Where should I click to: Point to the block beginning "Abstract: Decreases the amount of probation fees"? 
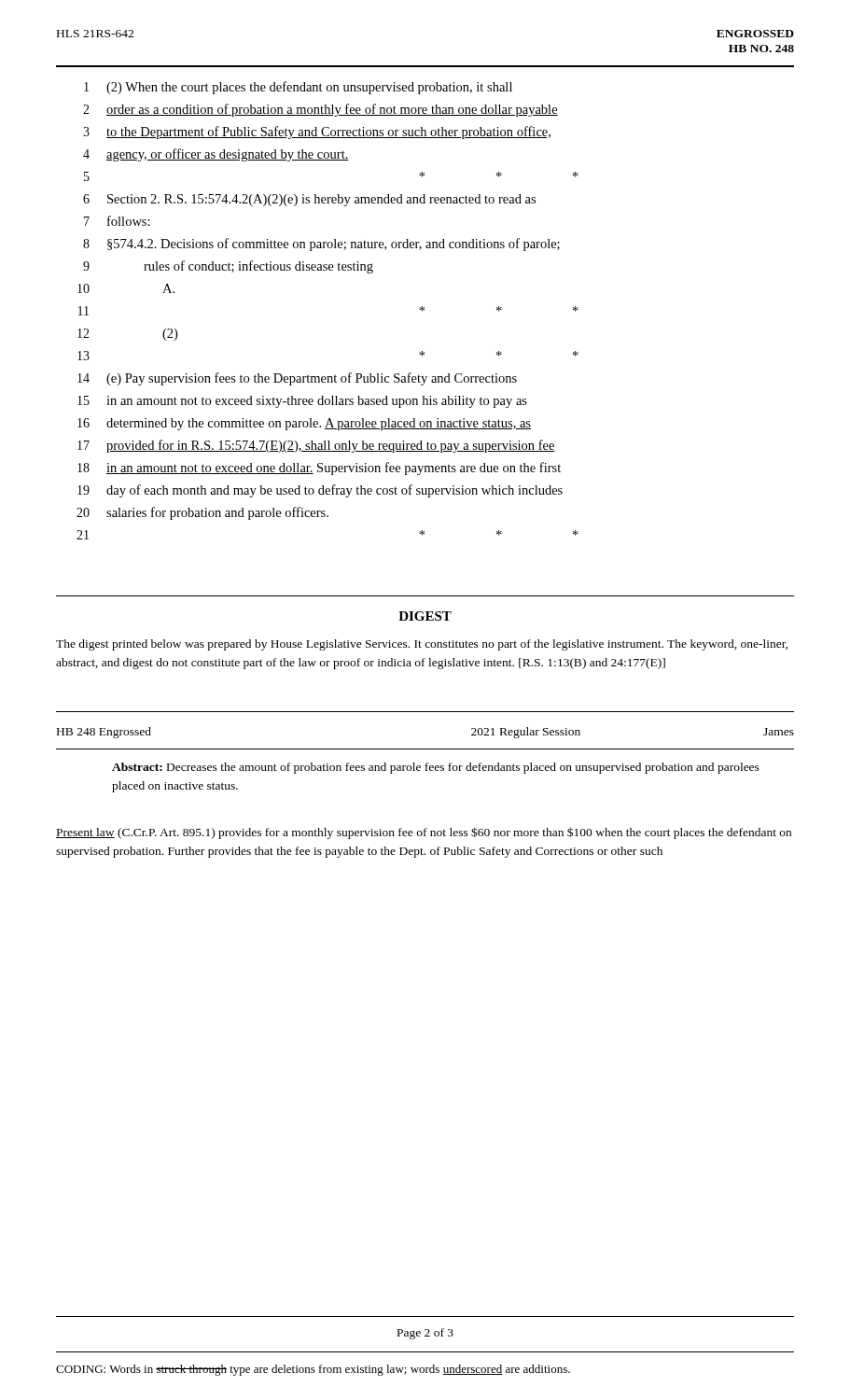point(436,776)
